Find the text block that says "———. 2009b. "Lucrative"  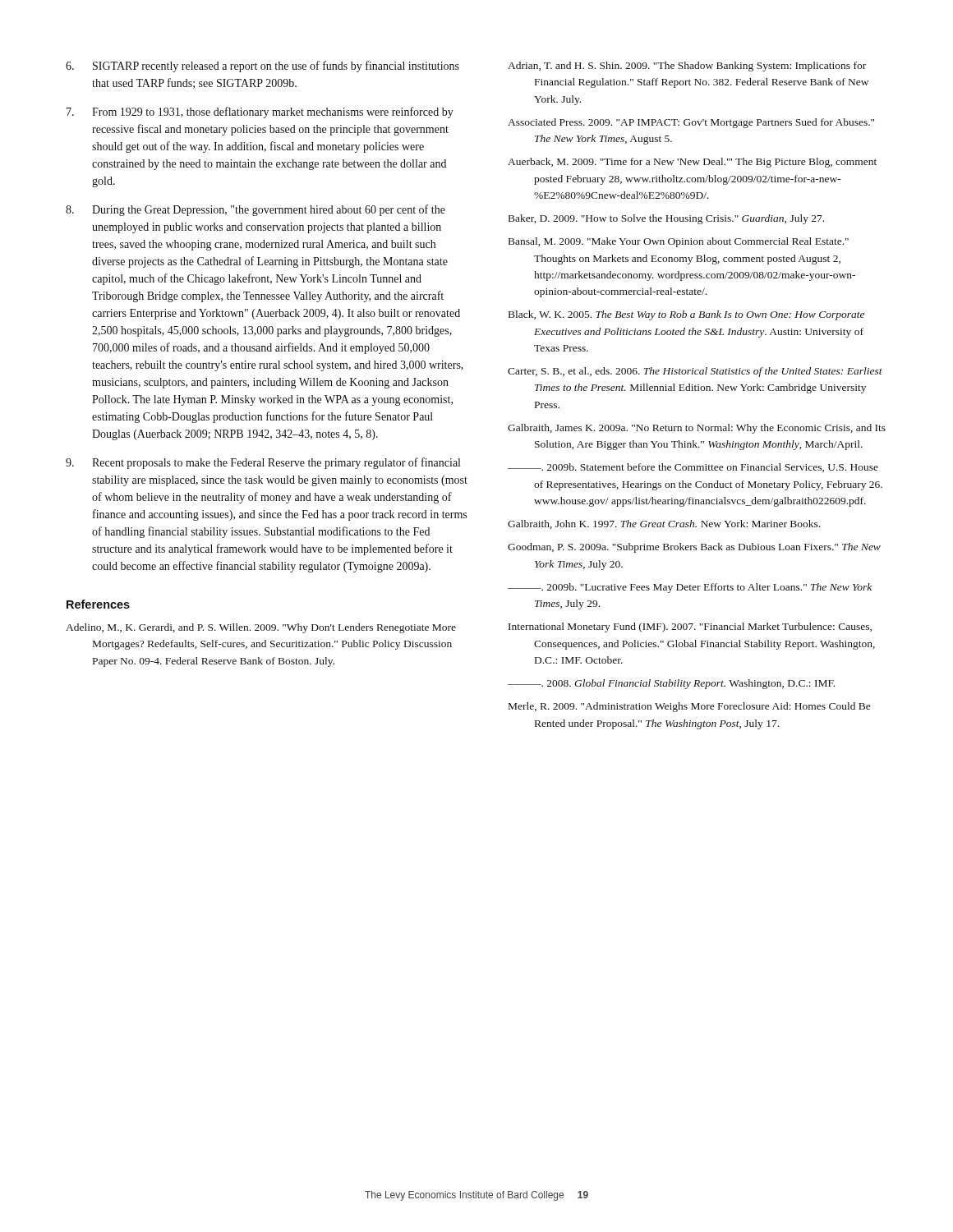690,595
